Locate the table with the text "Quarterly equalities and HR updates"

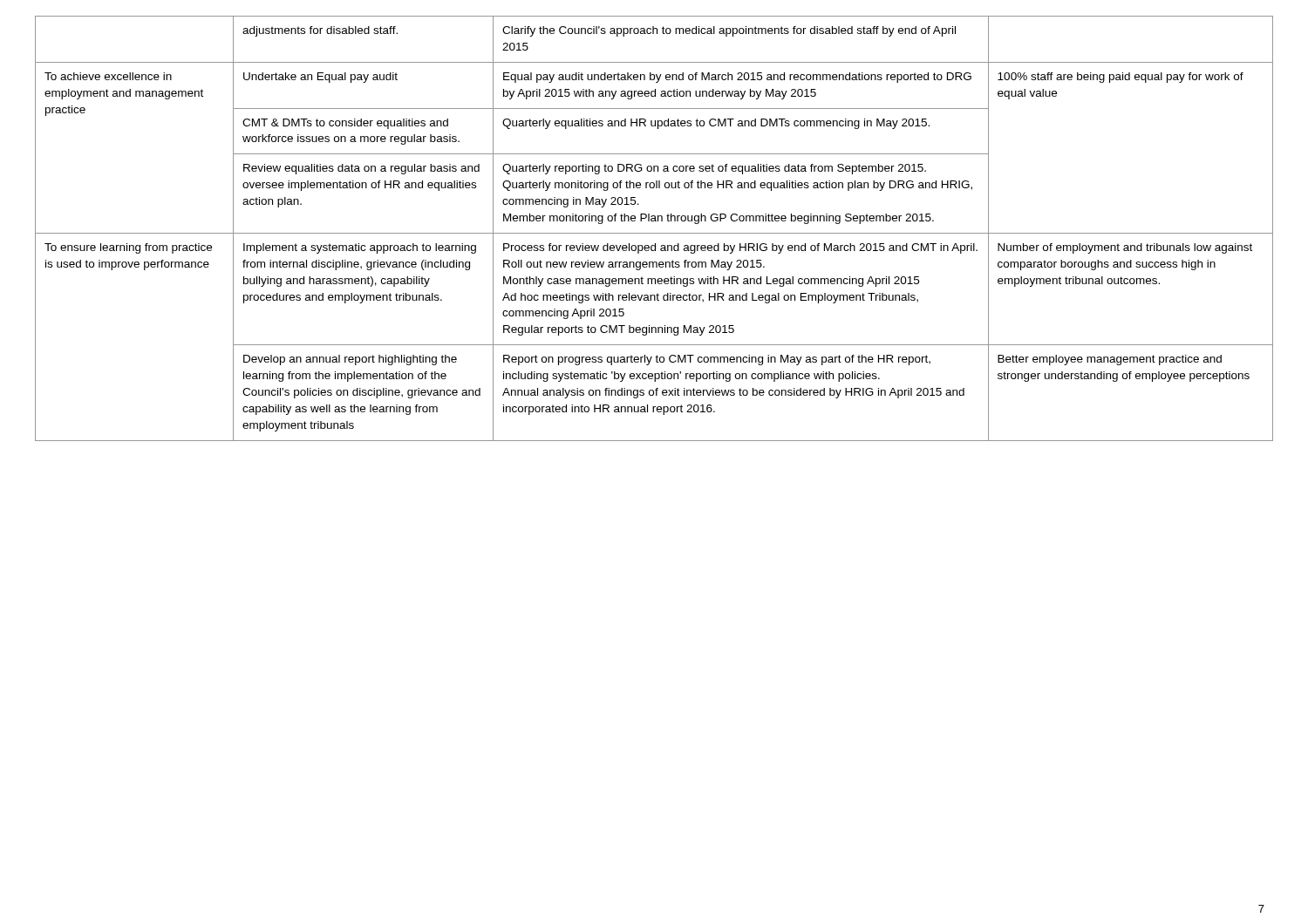654,228
